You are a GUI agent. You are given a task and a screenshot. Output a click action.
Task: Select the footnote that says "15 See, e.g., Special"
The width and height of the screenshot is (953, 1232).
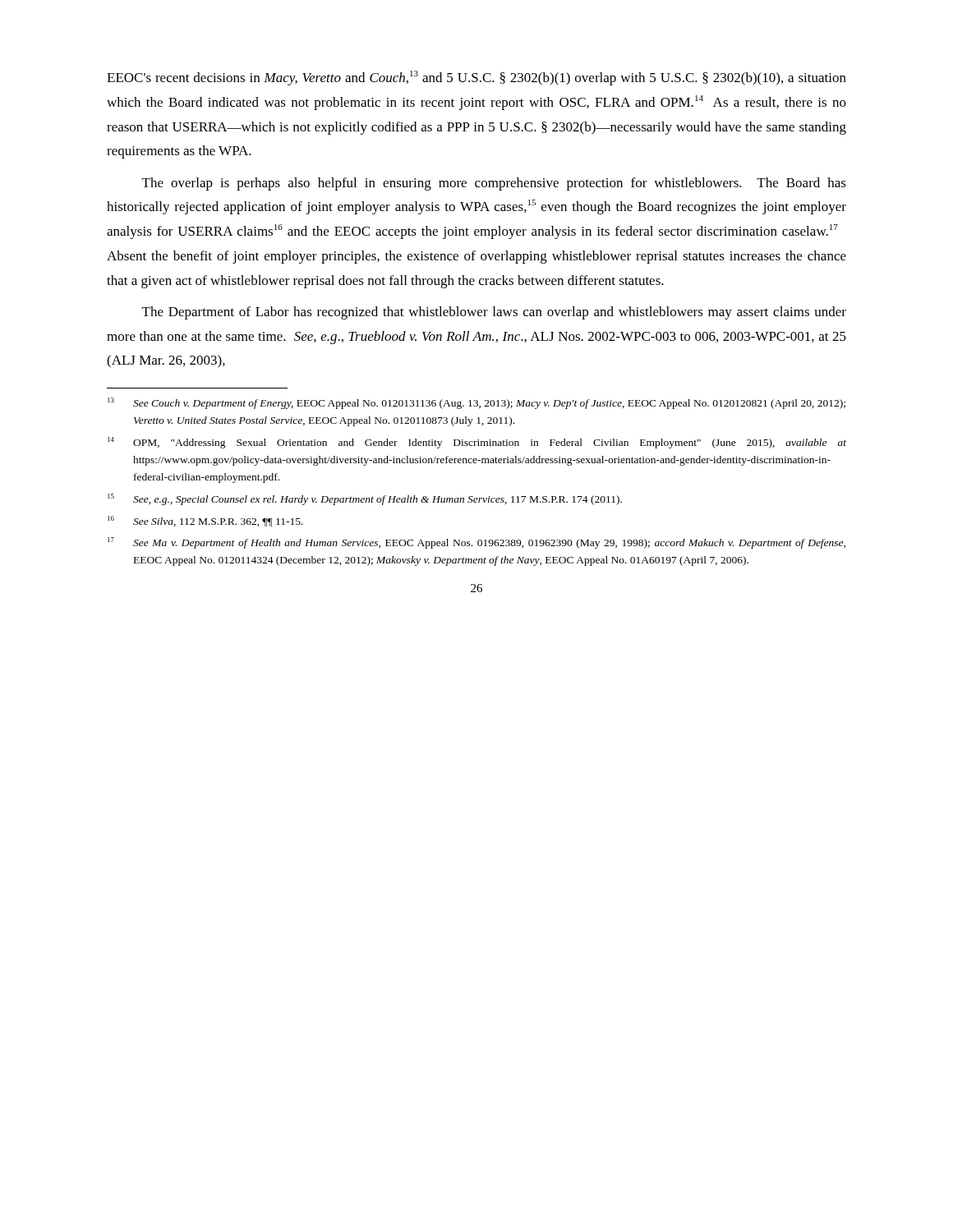tap(476, 499)
